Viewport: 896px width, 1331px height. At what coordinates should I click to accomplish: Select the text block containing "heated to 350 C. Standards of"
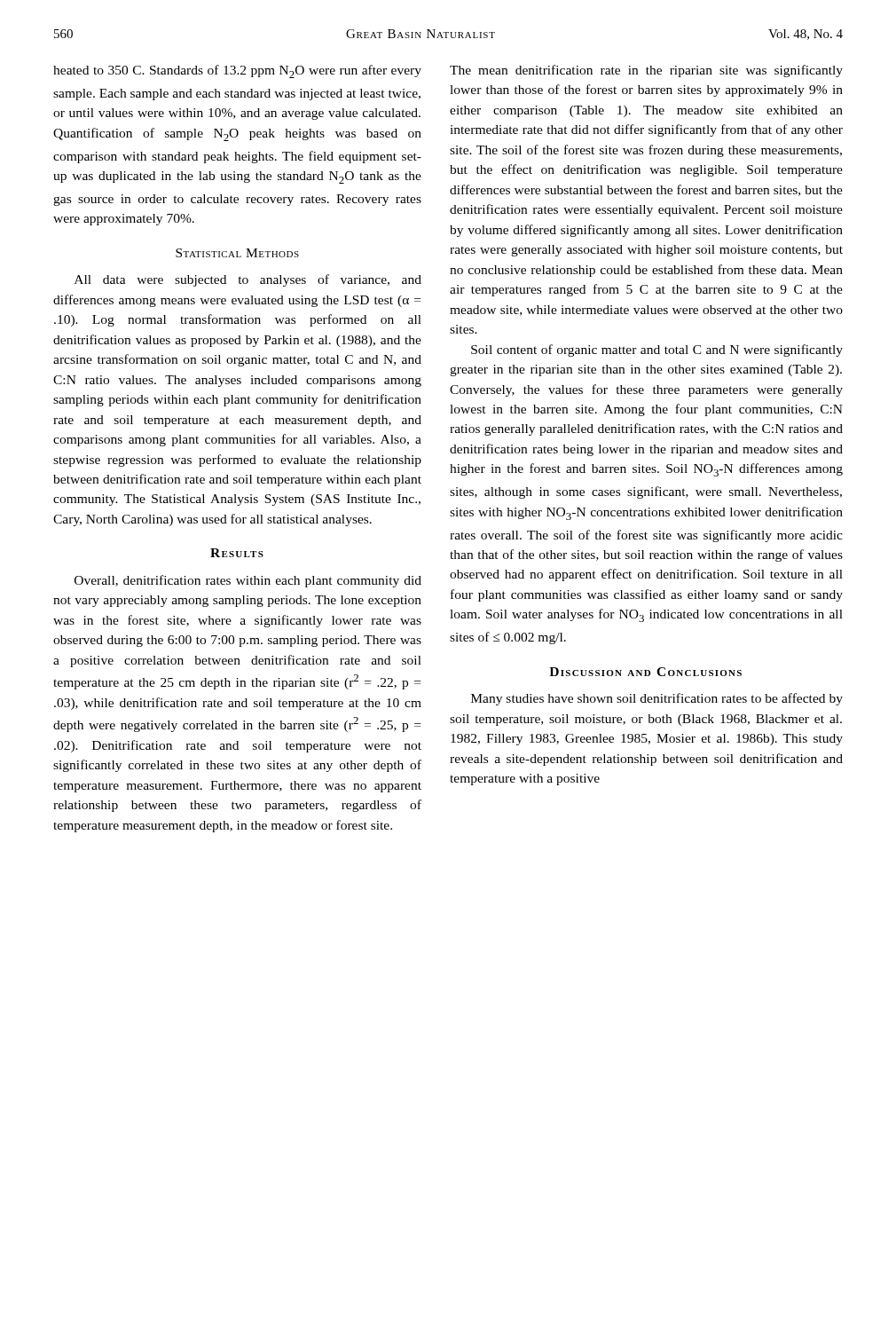[237, 145]
